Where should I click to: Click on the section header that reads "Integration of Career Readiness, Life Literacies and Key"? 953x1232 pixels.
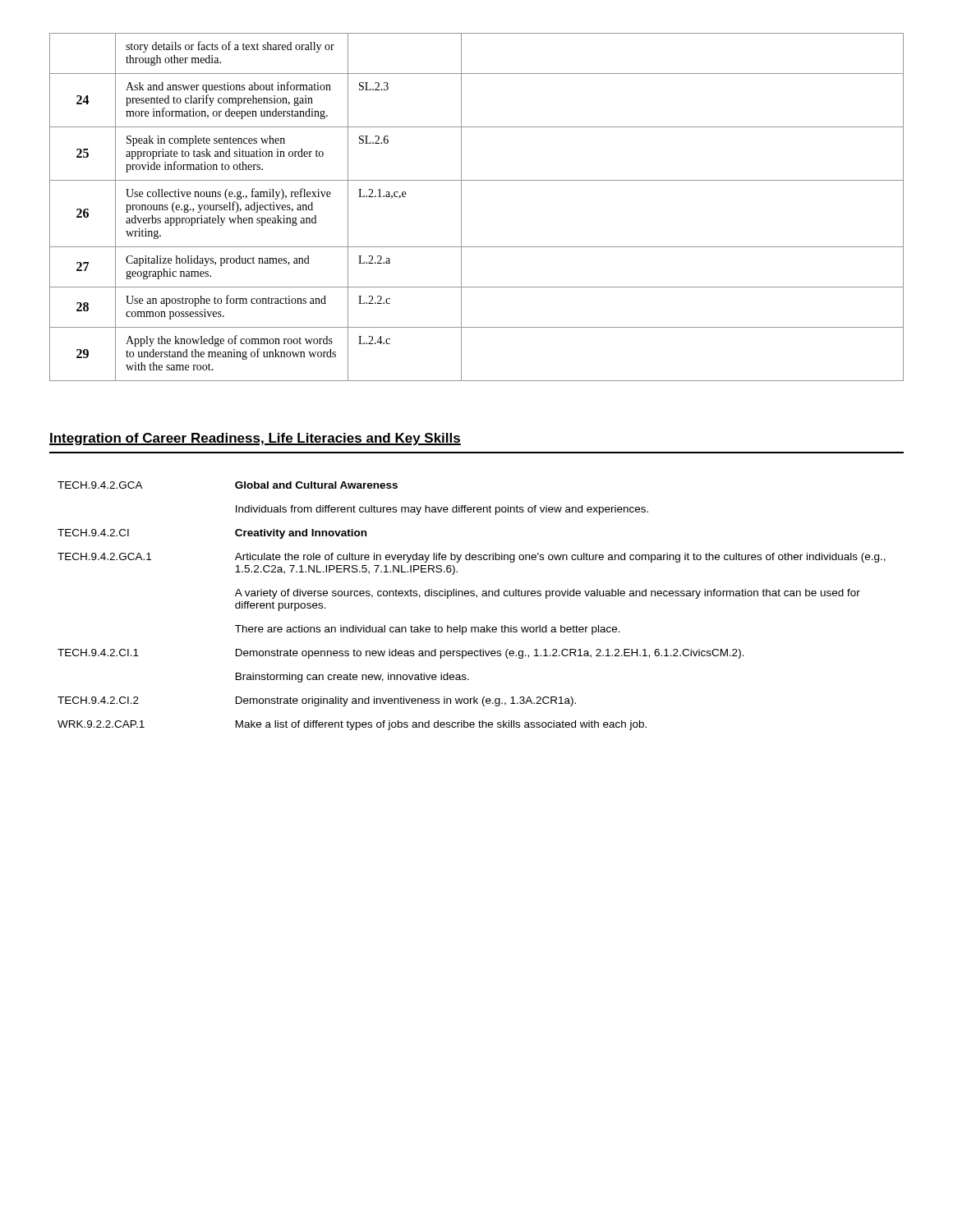(x=476, y=442)
